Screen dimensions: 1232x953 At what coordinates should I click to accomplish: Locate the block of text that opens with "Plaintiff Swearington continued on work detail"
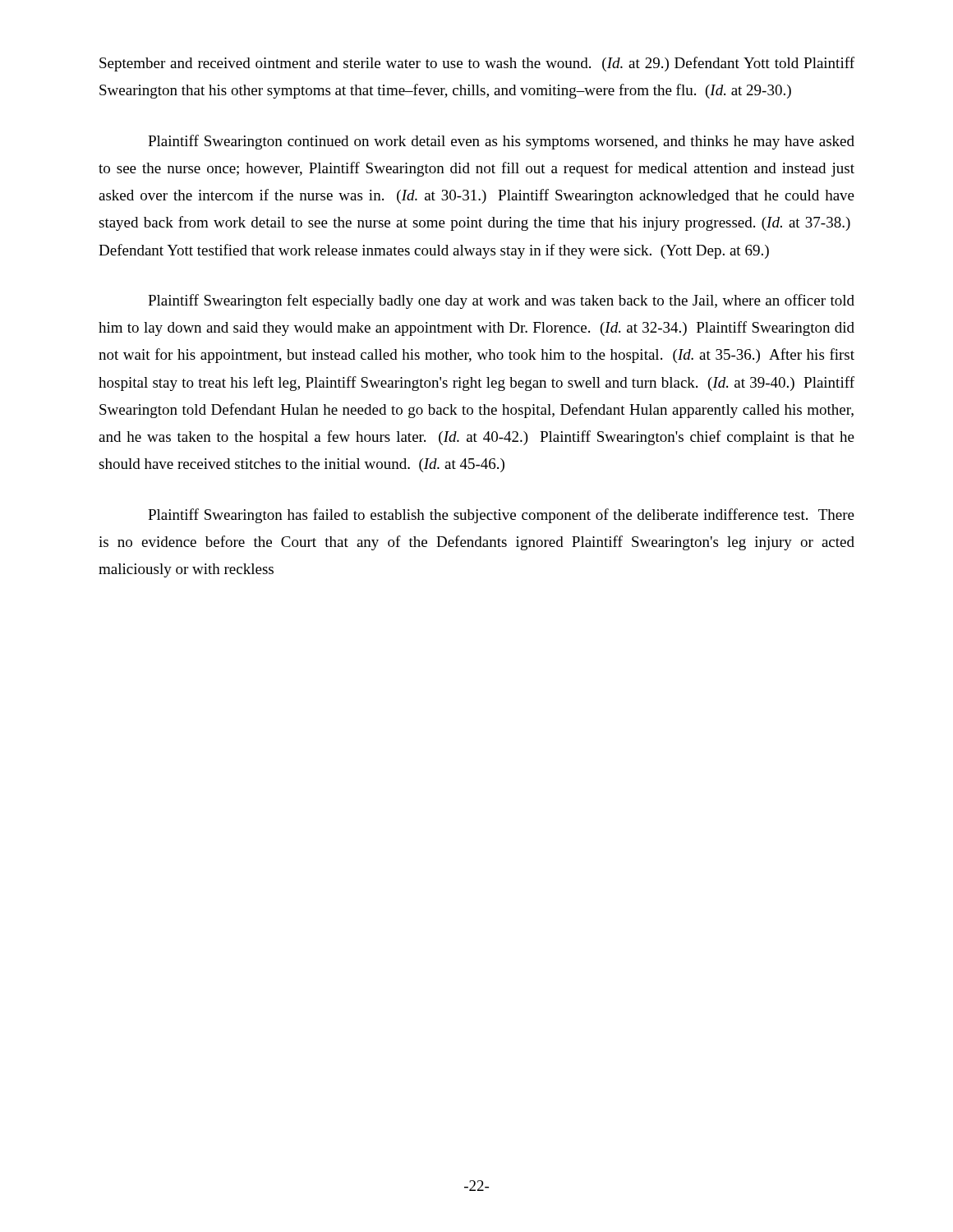[x=476, y=195]
